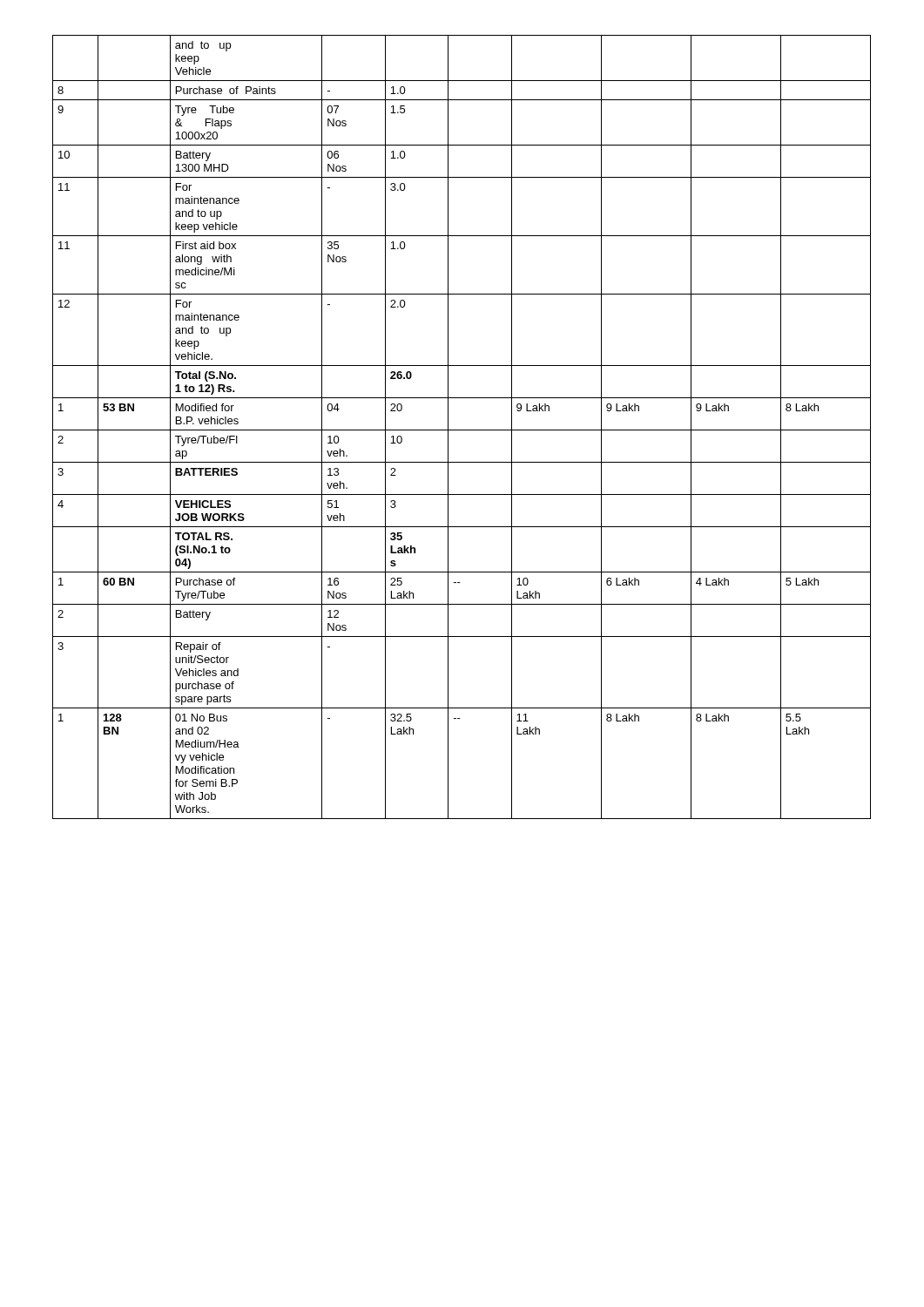Viewport: 924px width, 1307px height.
Task: Click on the table containing "4 Lakh"
Action: (462, 427)
